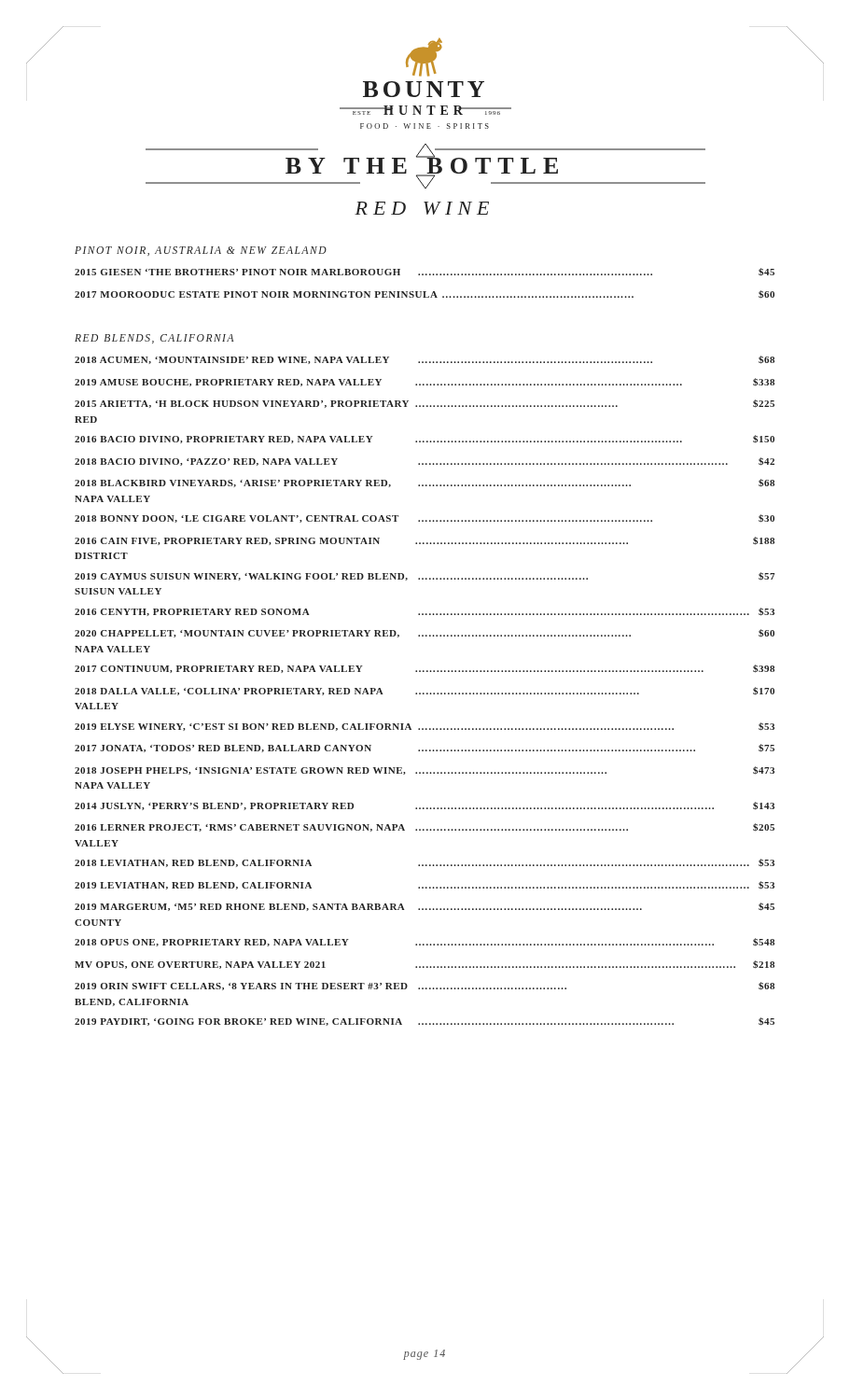Find the list item with the text "2014 JUSLYN, ‘PERRY’S BLEND’, PROPRIETARY RED ………………………………………………………………………… $143"

(425, 805)
